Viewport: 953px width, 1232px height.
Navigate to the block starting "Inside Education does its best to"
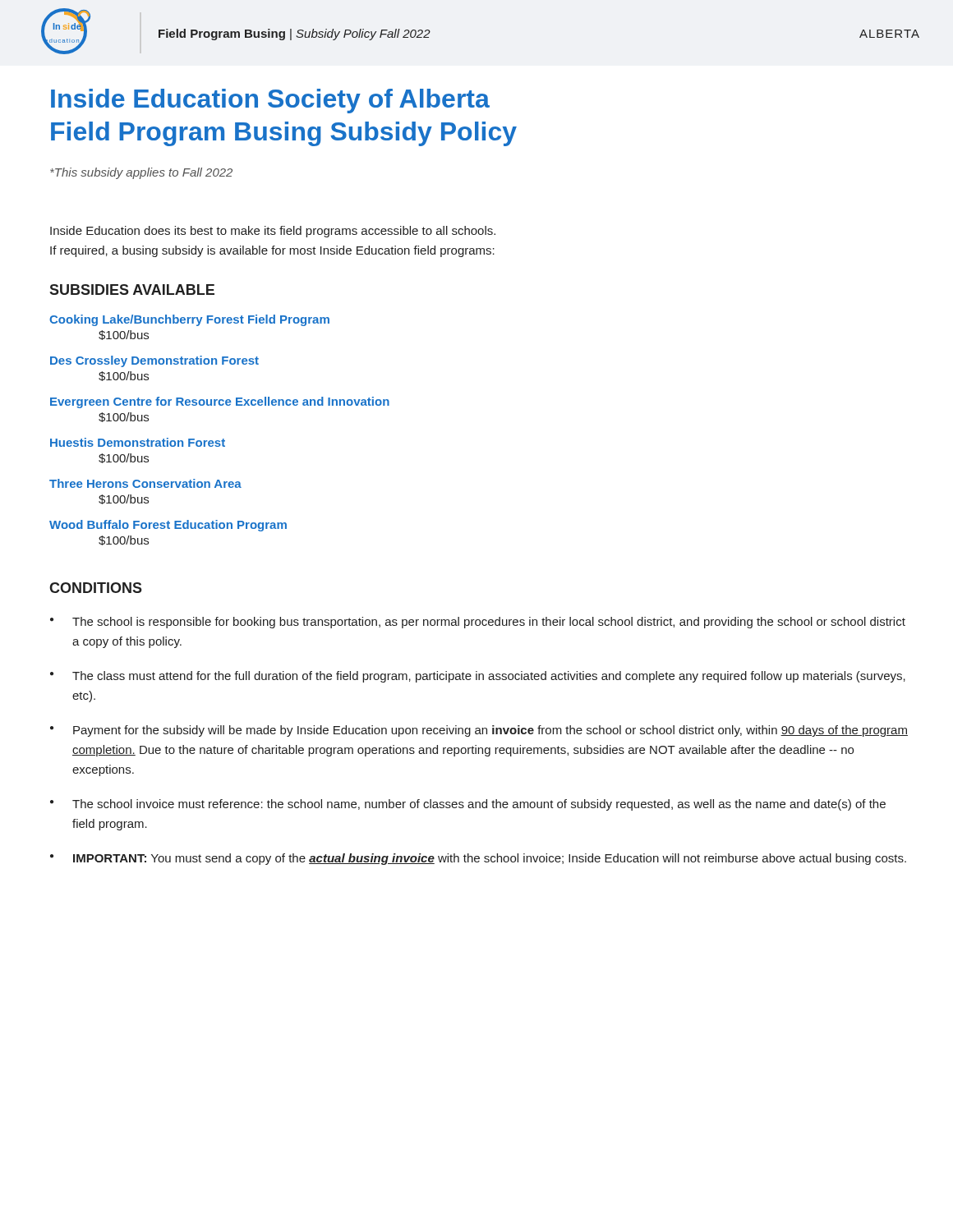point(481,241)
